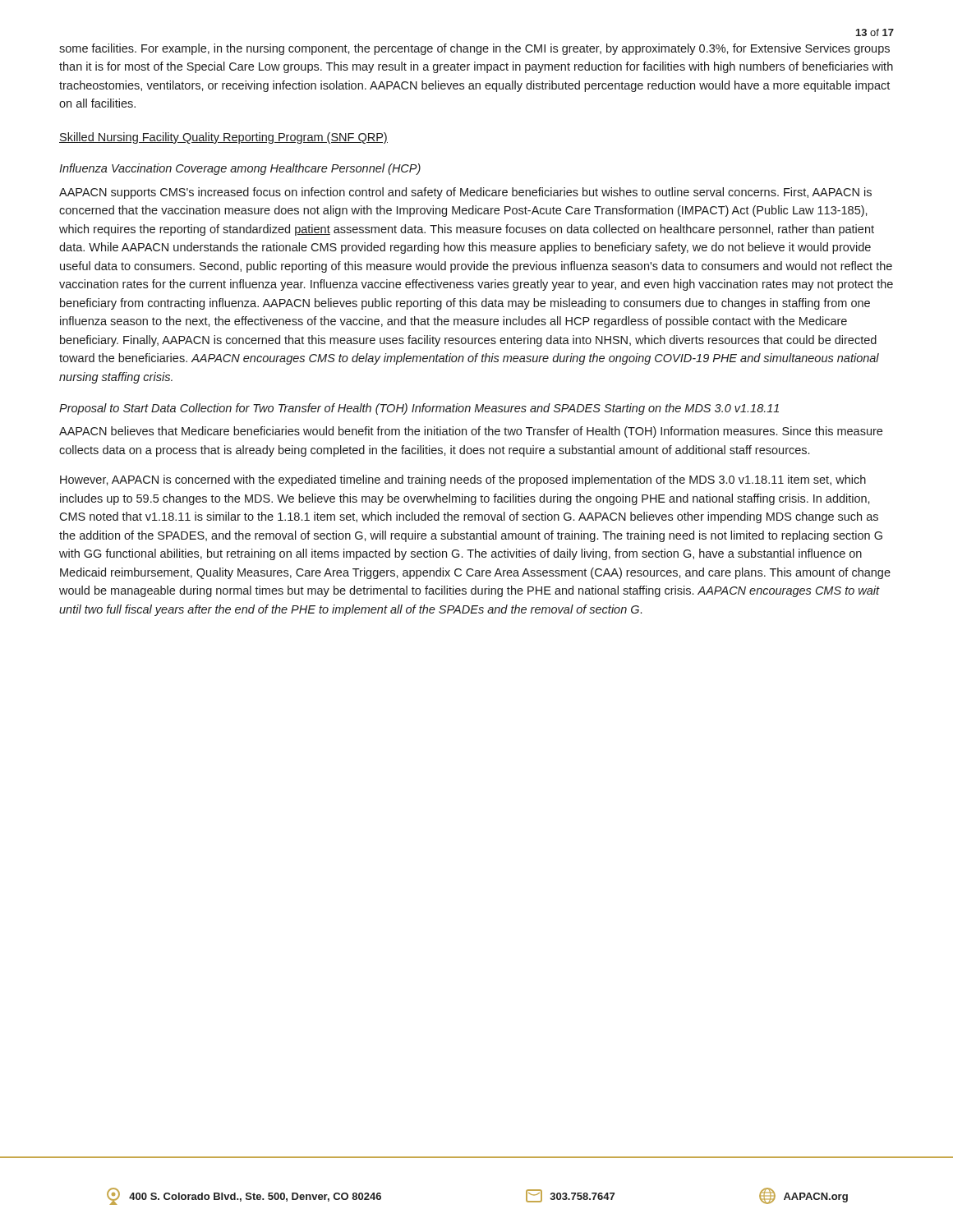The width and height of the screenshot is (953, 1232).
Task: Point to the element starting "Proposal to Start"
Action: point(476,408)
